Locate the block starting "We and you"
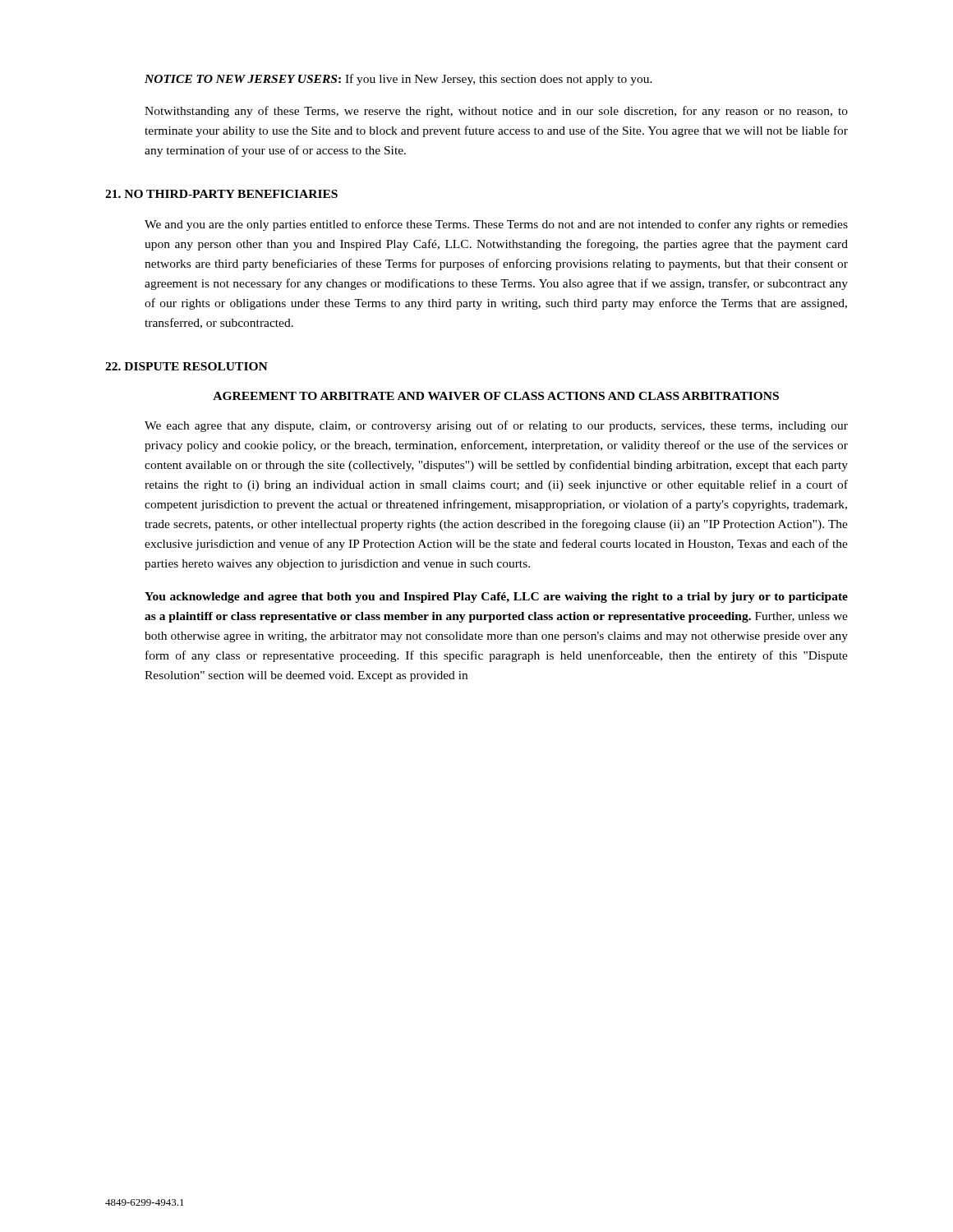The width and height of the screenshot is (953, 1232). pos(496,273)
